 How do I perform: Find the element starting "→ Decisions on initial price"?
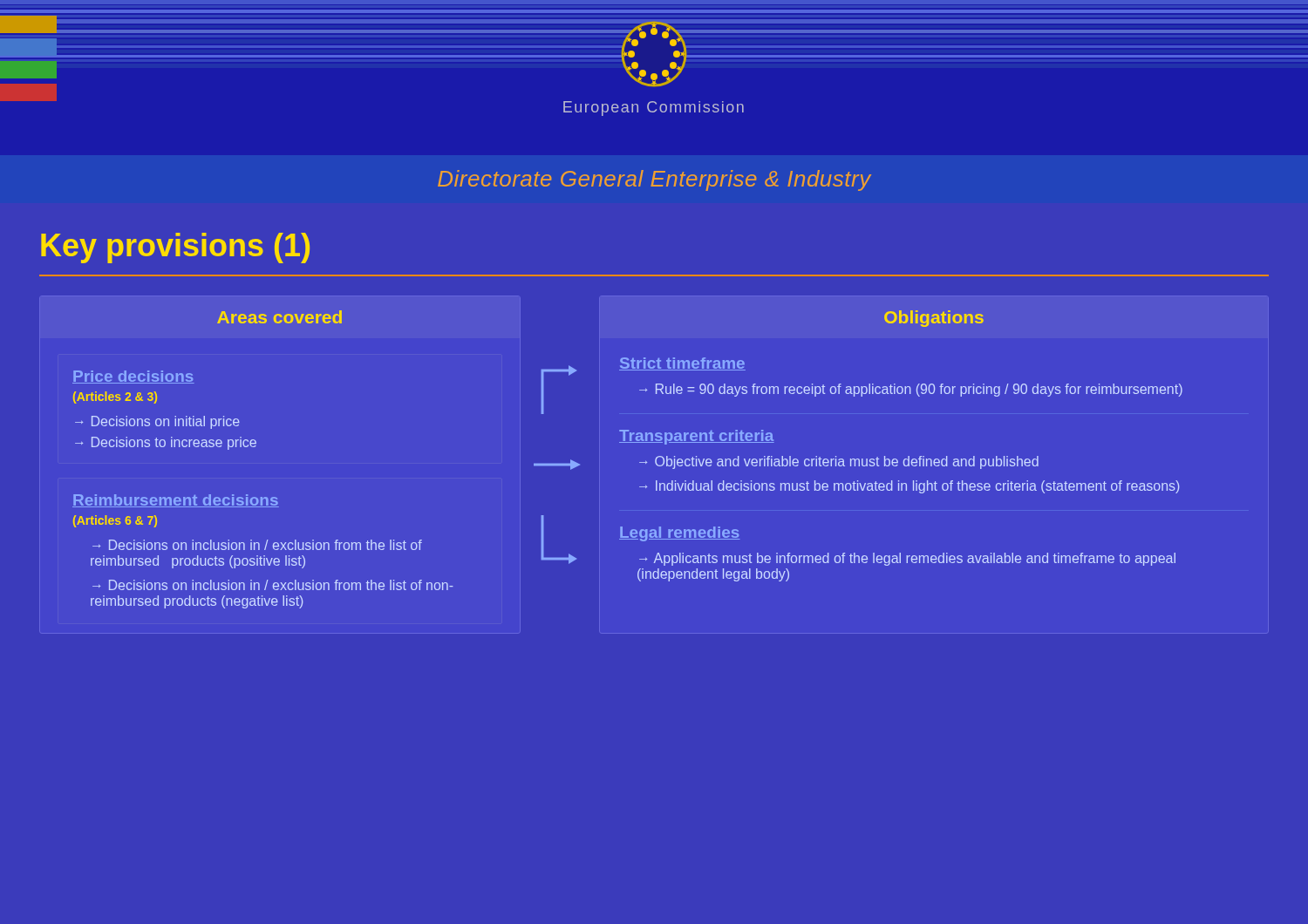156,421
